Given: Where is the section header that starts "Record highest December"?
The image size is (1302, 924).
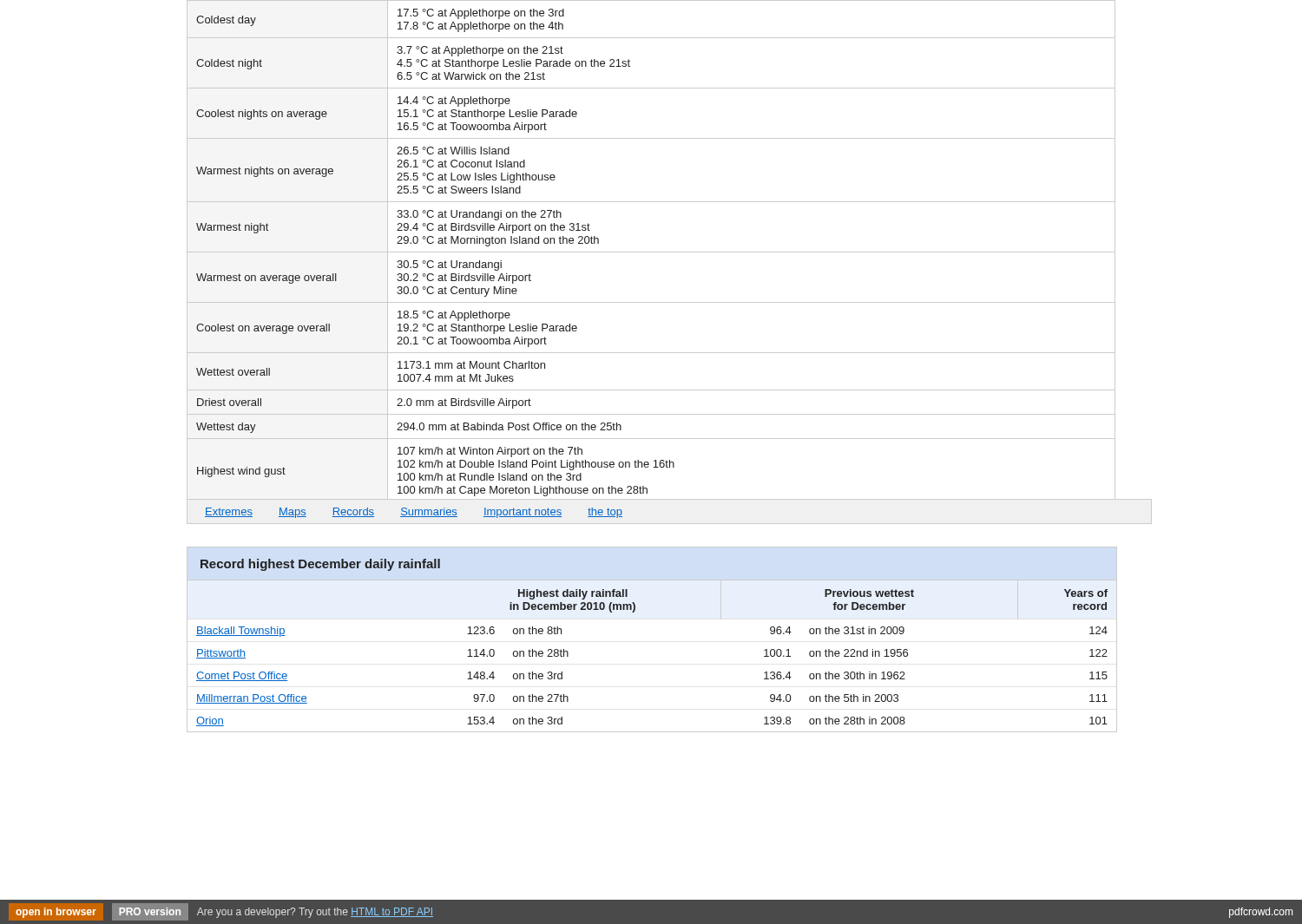Looking at the screenshot, I should 320,564.
